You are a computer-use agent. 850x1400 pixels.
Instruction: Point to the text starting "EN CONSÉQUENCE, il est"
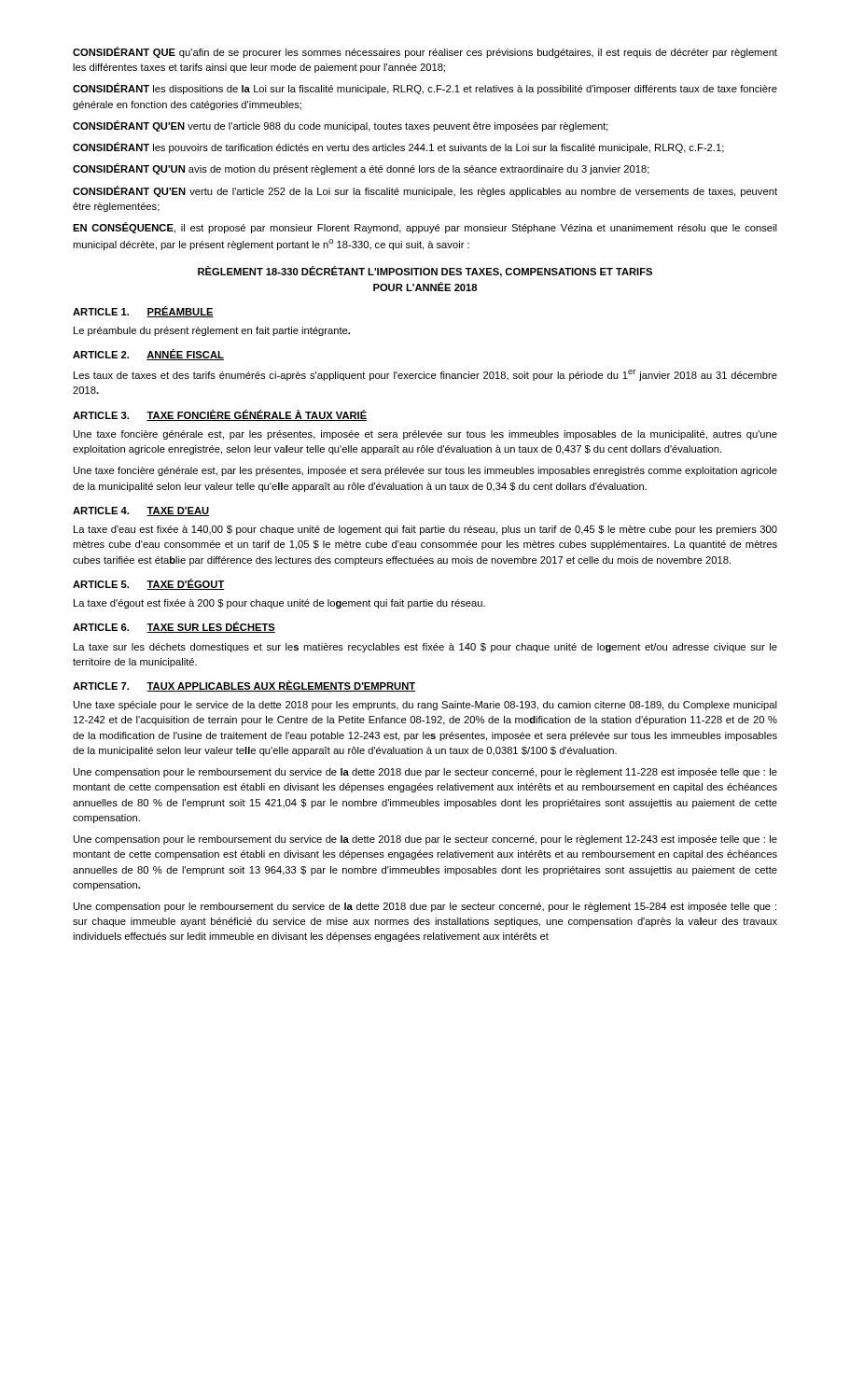pos(425,236)
